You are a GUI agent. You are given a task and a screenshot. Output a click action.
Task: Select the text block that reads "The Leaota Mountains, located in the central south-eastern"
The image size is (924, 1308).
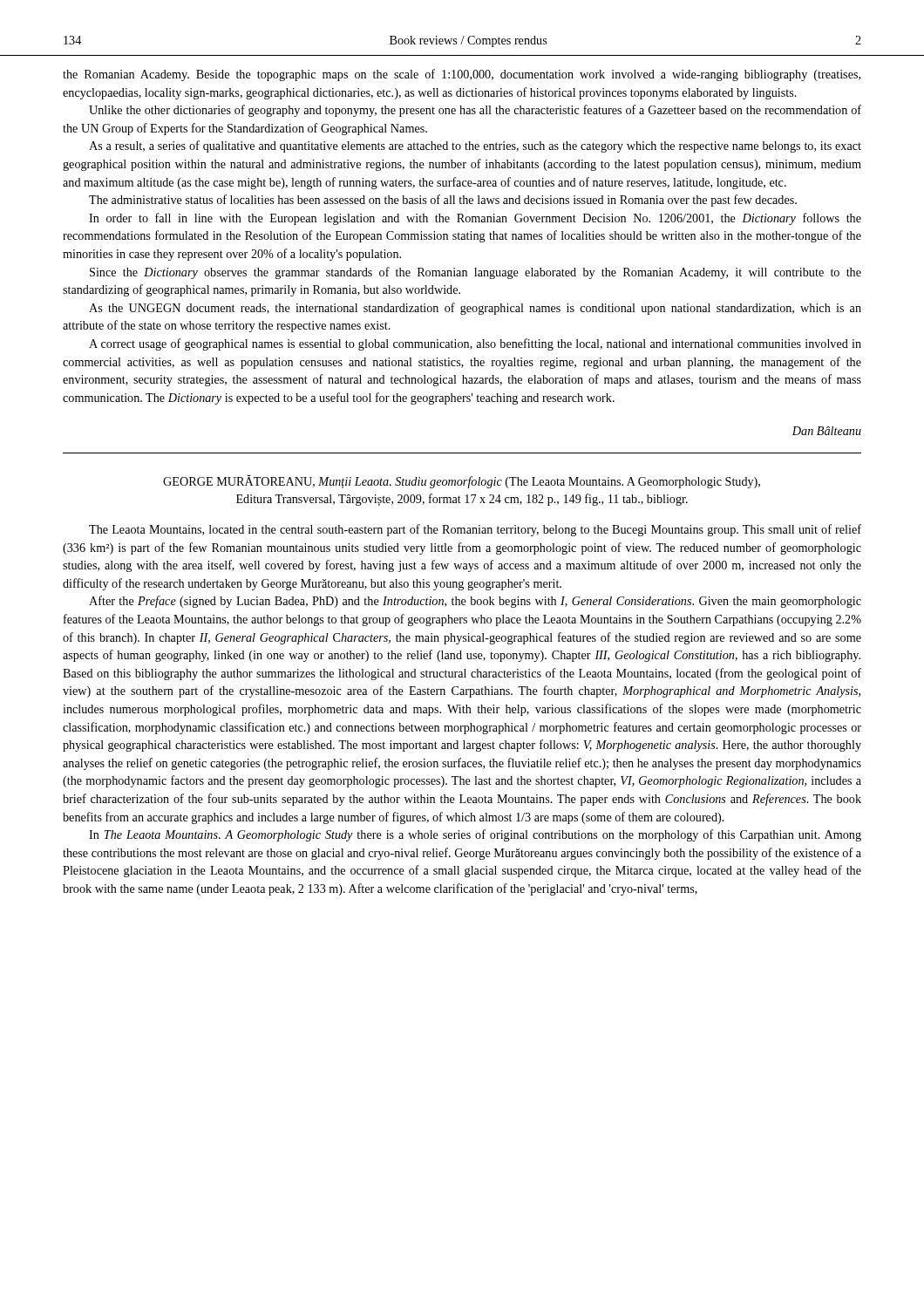click(462, 557)
